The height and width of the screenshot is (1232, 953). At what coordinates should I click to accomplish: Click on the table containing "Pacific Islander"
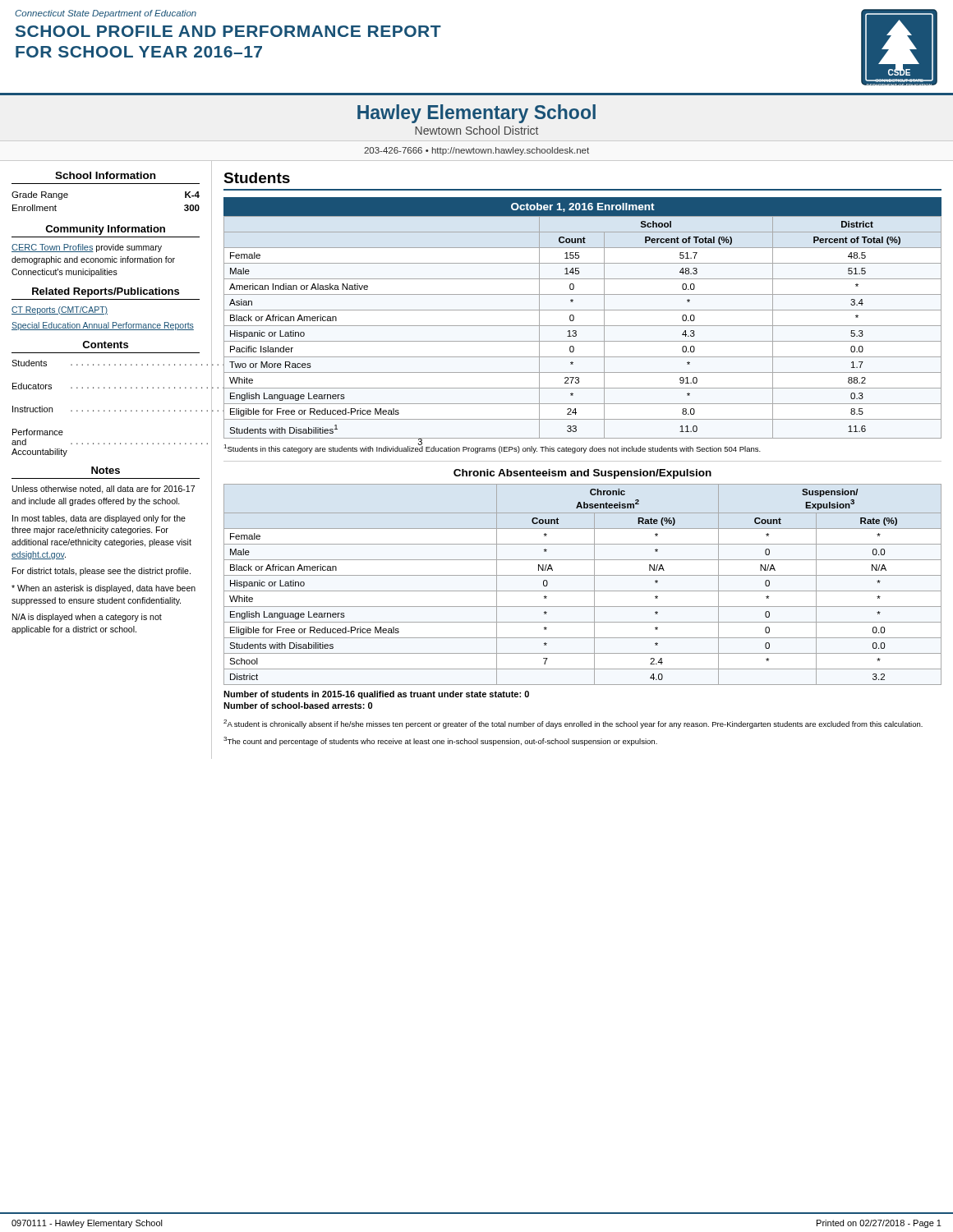pyautogui.click(x=582, y=327)
